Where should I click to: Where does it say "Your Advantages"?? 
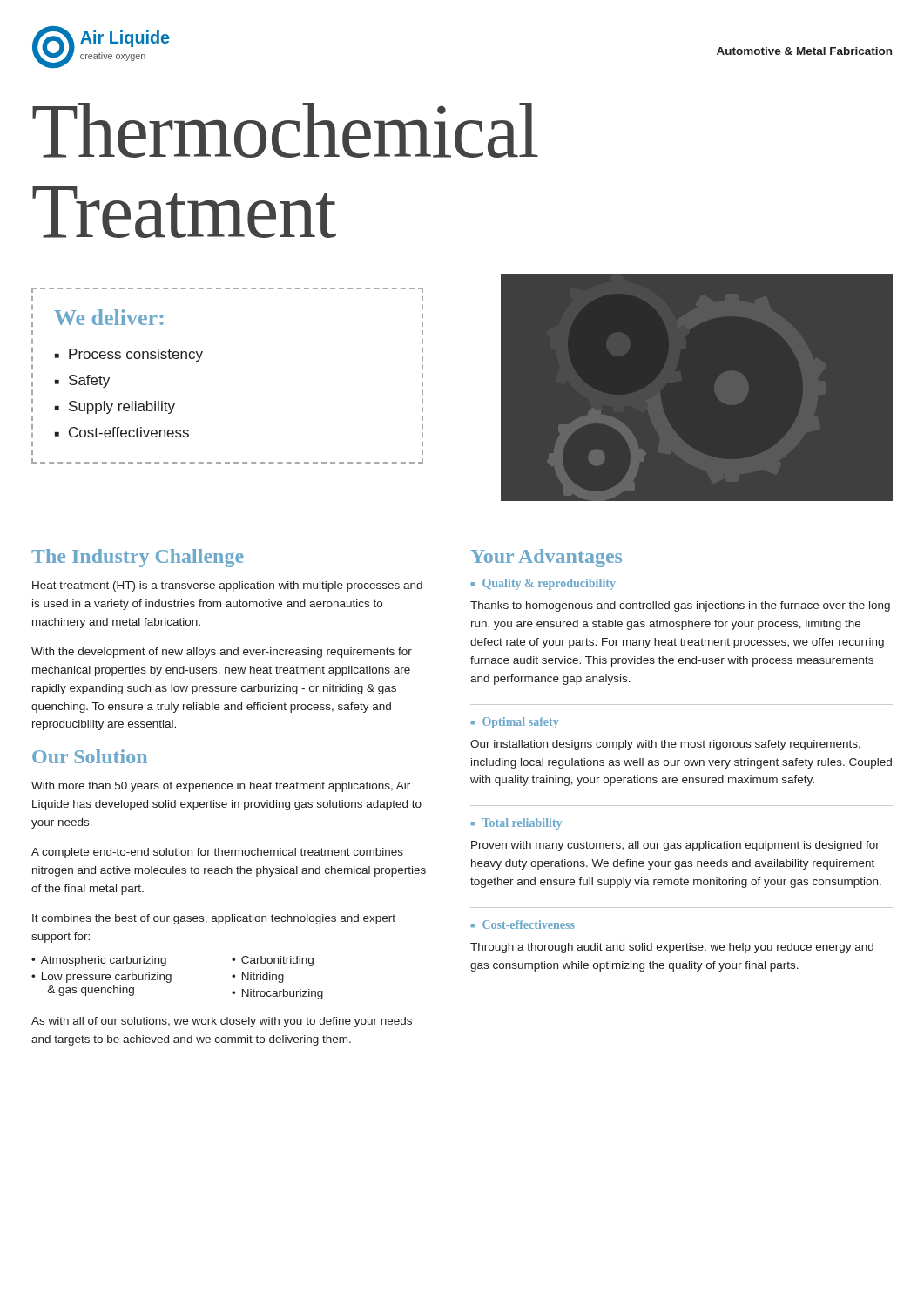546,556
